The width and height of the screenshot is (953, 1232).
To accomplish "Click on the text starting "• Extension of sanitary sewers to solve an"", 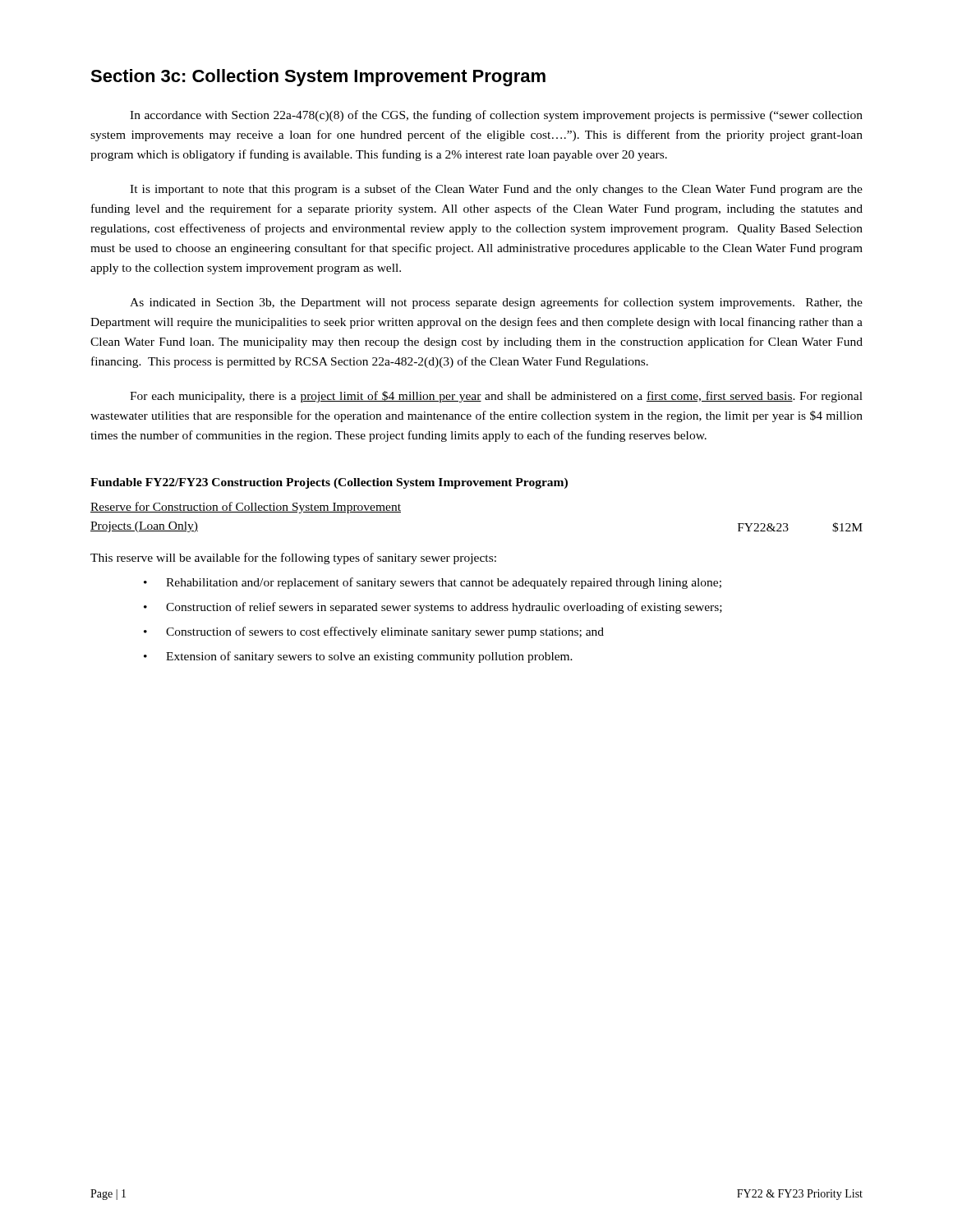I will (x=497, y=656).
